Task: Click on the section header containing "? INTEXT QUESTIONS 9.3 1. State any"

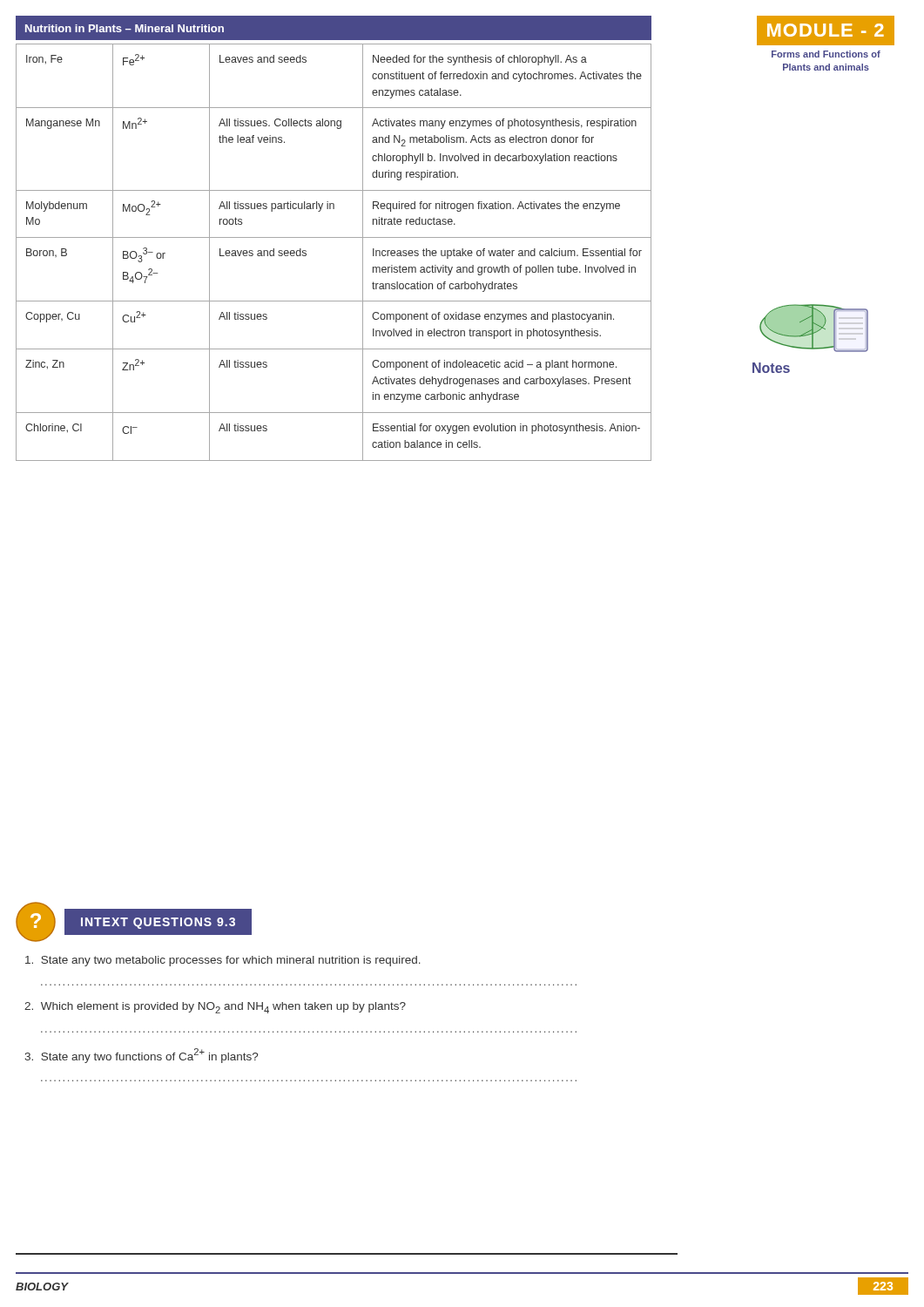Action: tap(338, 993)
